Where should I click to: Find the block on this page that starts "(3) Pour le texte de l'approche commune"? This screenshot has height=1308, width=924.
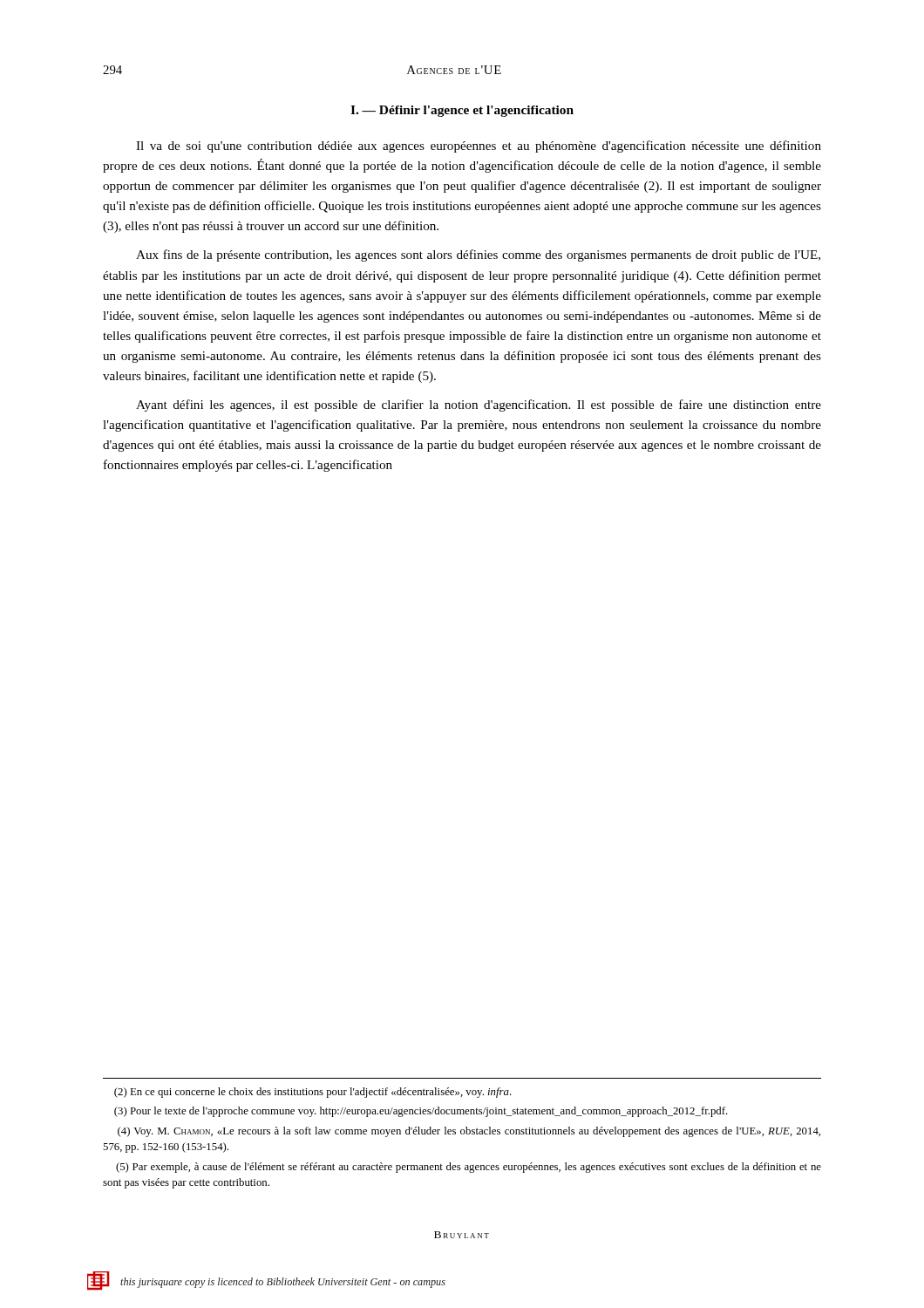(x=415, y=1111)
